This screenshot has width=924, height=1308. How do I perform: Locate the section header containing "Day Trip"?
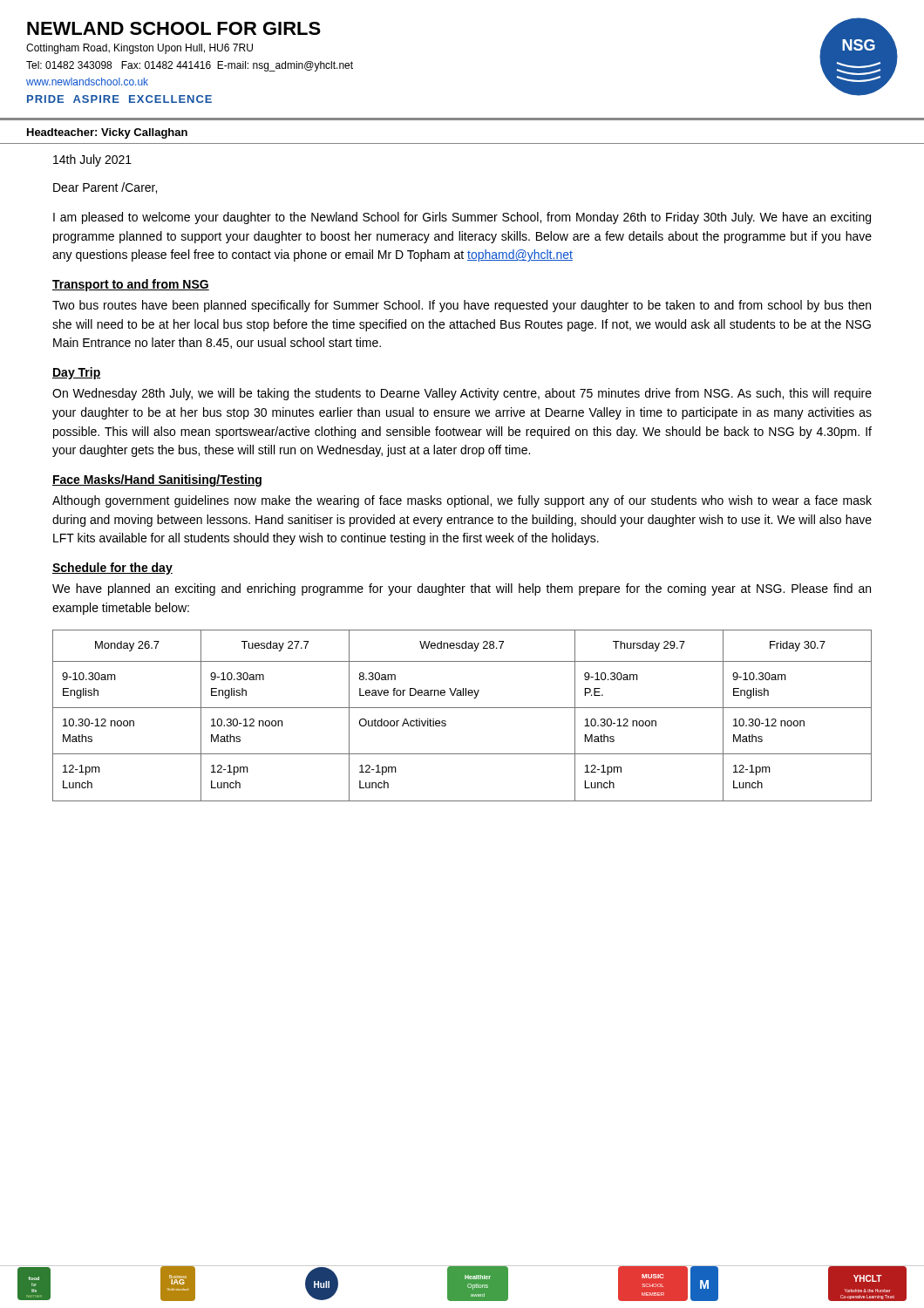pos(76,372)
